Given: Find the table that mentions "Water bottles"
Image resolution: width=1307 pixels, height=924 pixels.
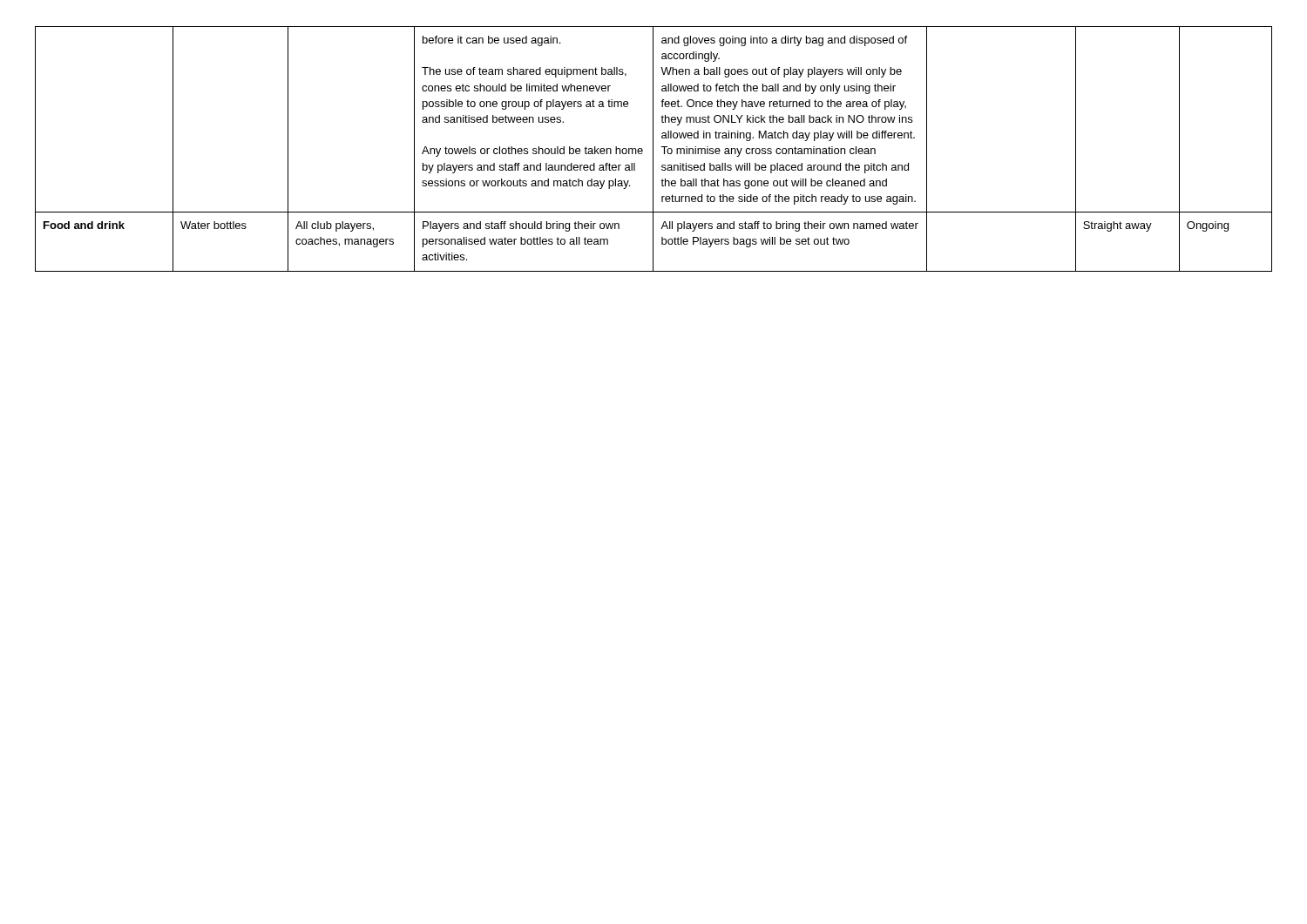Looking at the screenshot, I should click(654, 149).
